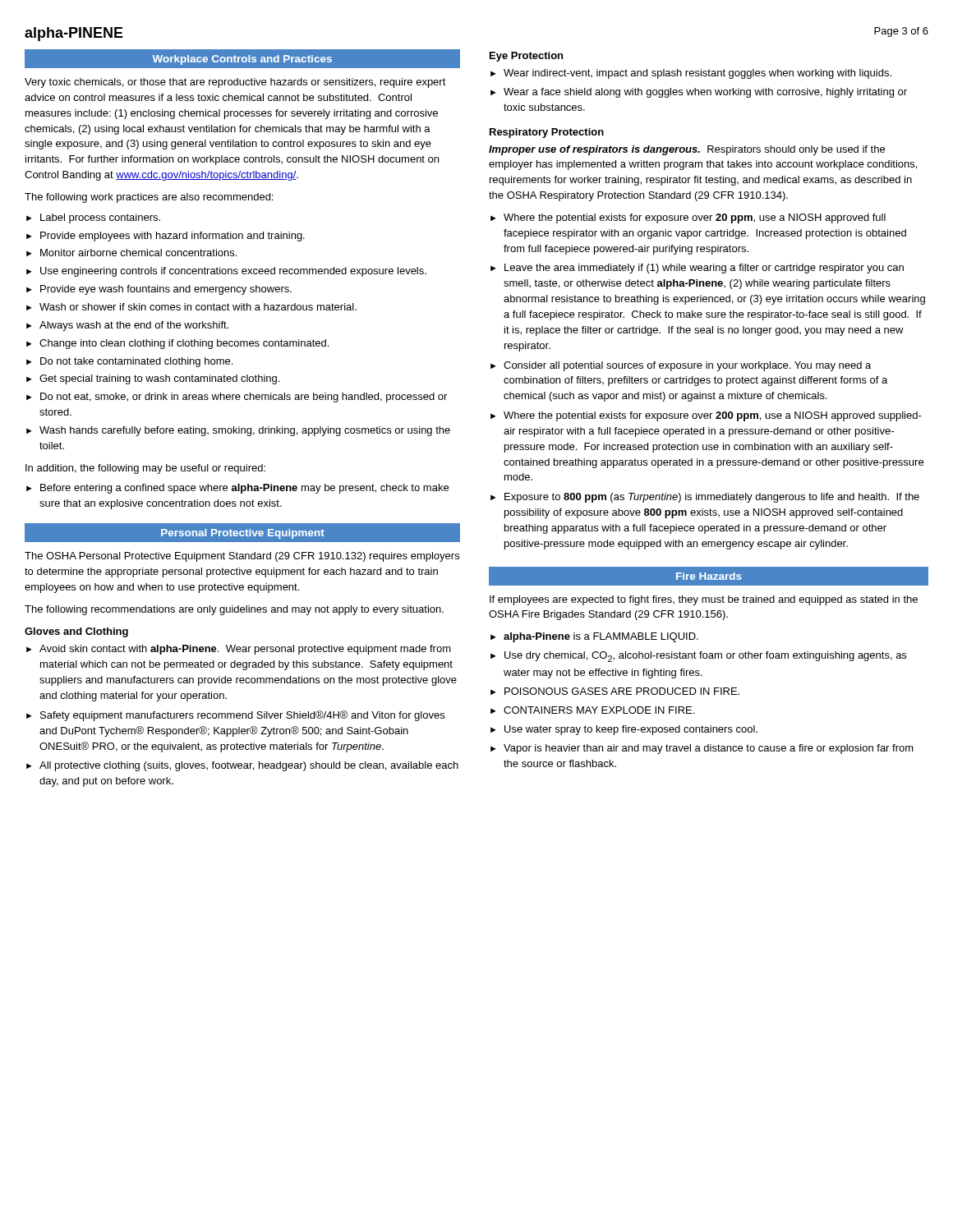
Task: Navigate to the passage starting "► Do not take contaminated clothing home."
Action: pyautogui.click(x=129, y=361)
